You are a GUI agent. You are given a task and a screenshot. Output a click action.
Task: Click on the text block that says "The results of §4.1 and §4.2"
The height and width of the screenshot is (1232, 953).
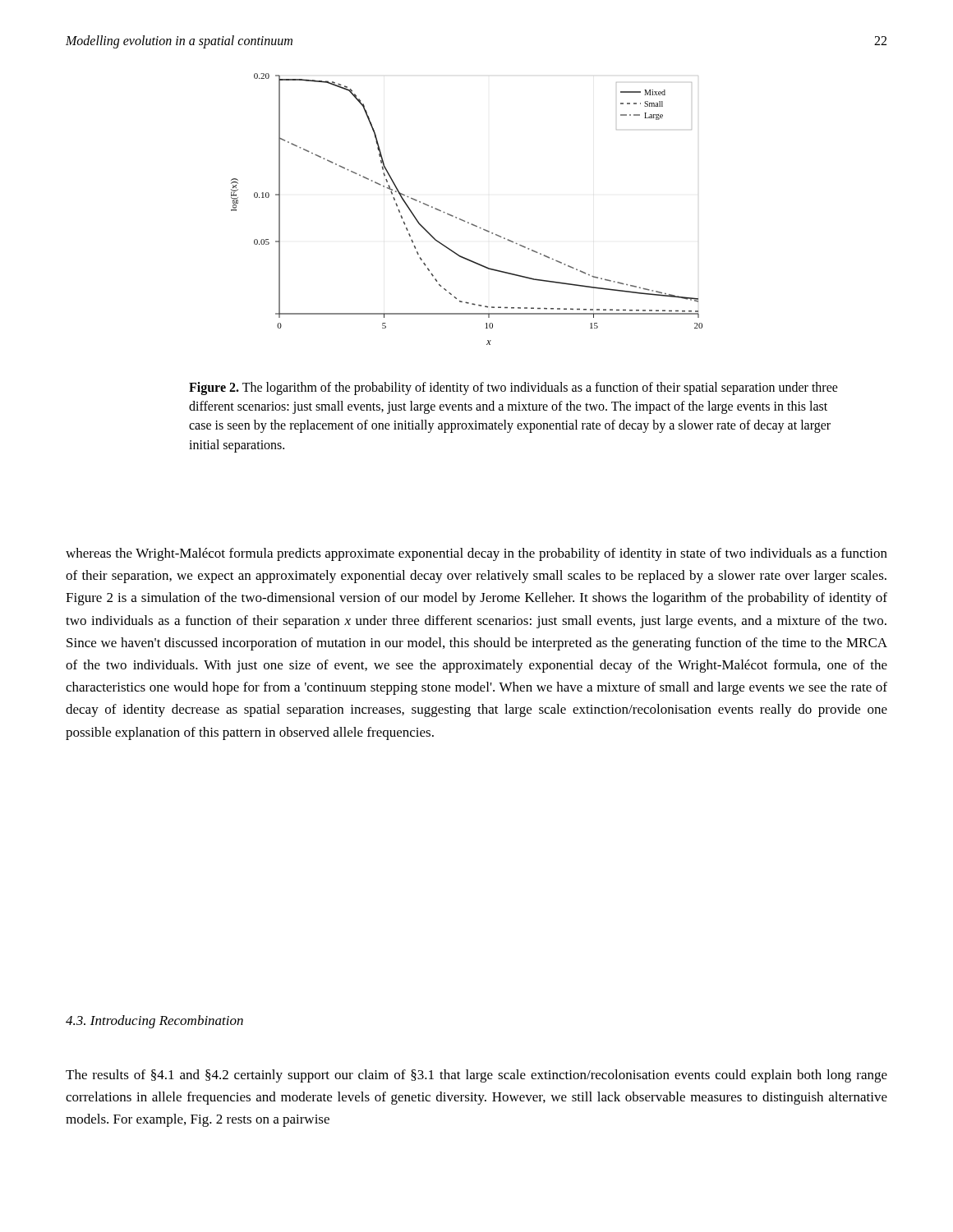476,1097
